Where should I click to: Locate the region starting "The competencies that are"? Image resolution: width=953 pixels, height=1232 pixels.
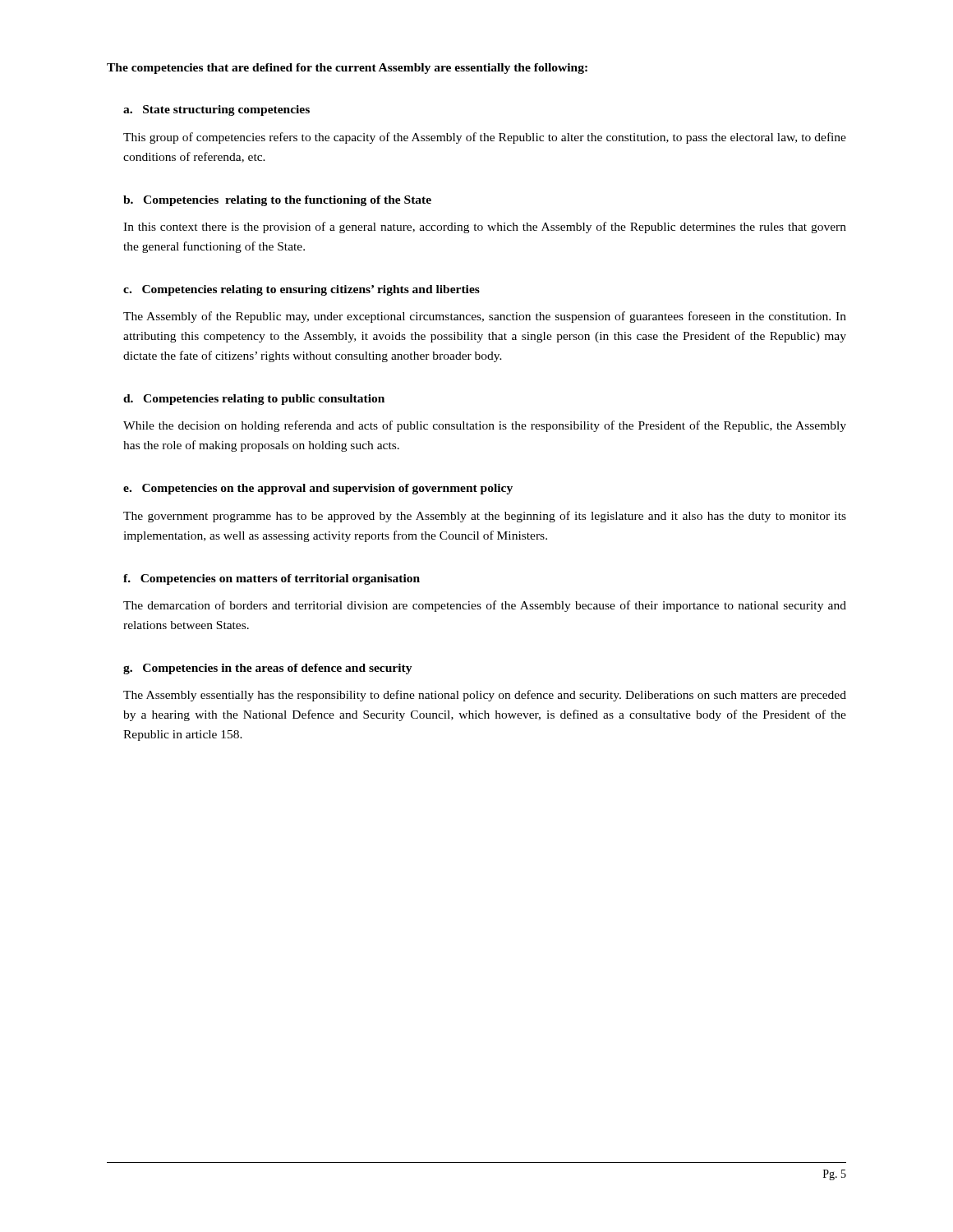348,67
